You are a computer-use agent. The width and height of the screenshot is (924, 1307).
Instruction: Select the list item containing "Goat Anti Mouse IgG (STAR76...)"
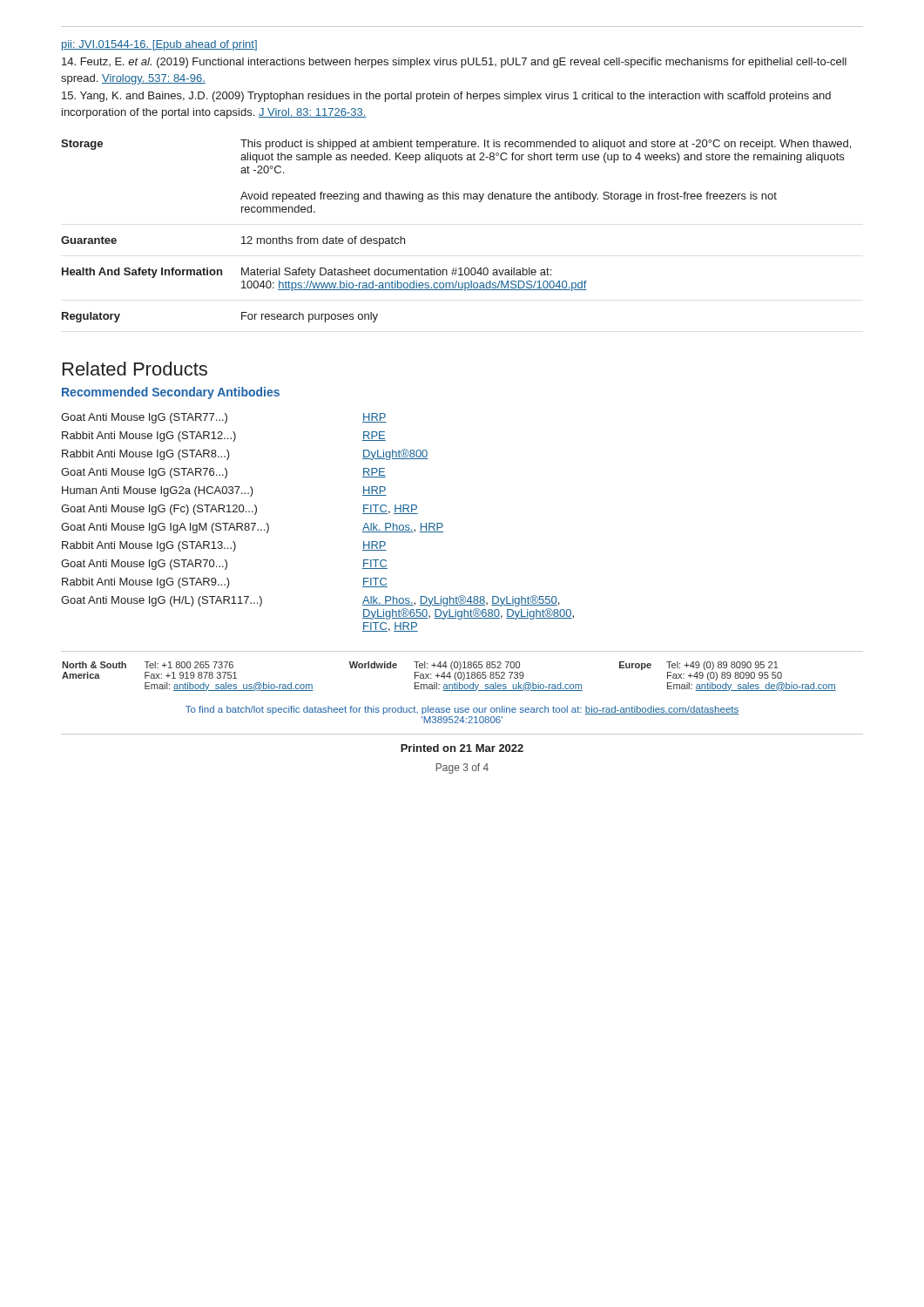145,471
